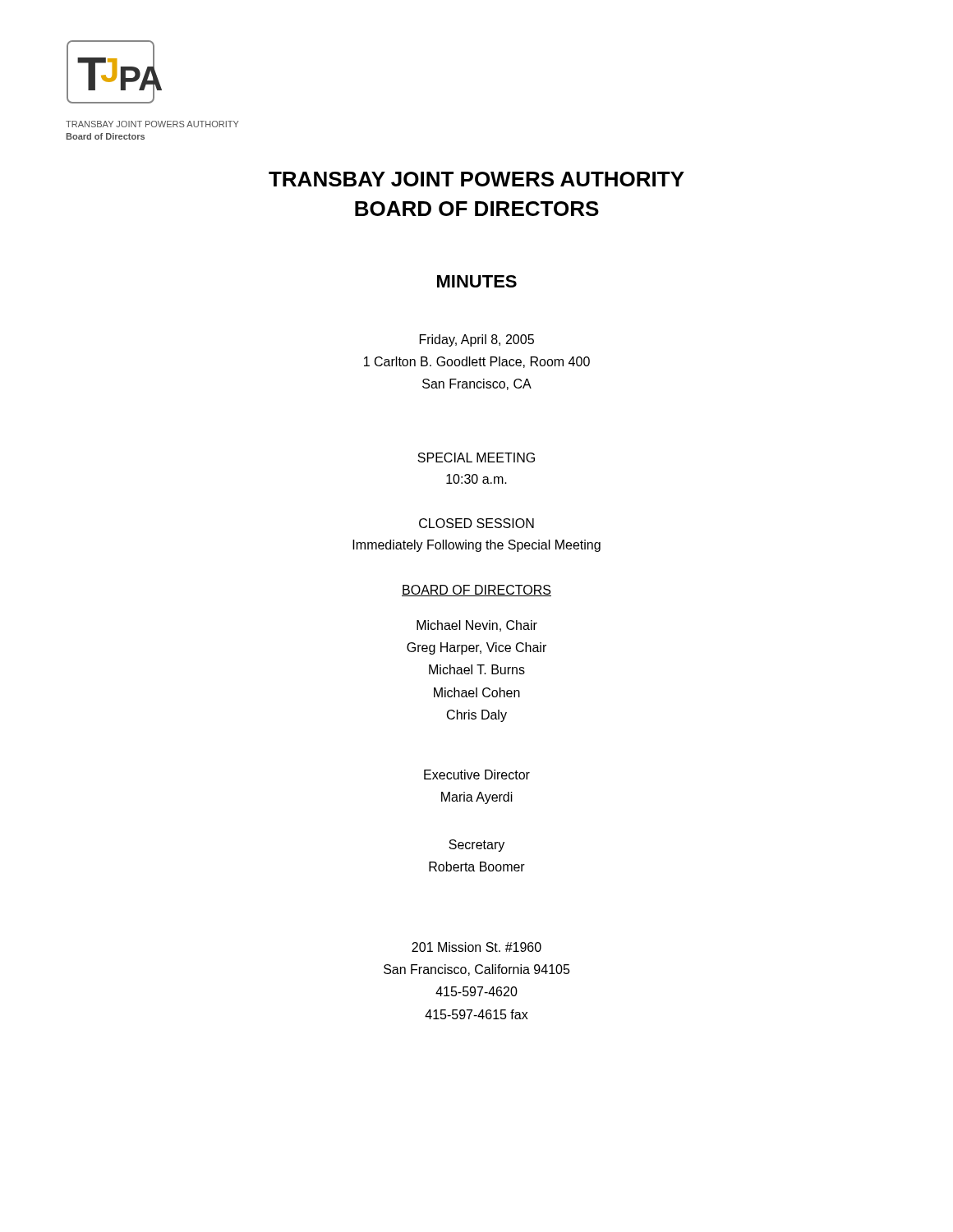
Task: Click on the text that reads "Executive Director Maria Ayerdi"
Action: click(476, 786)
